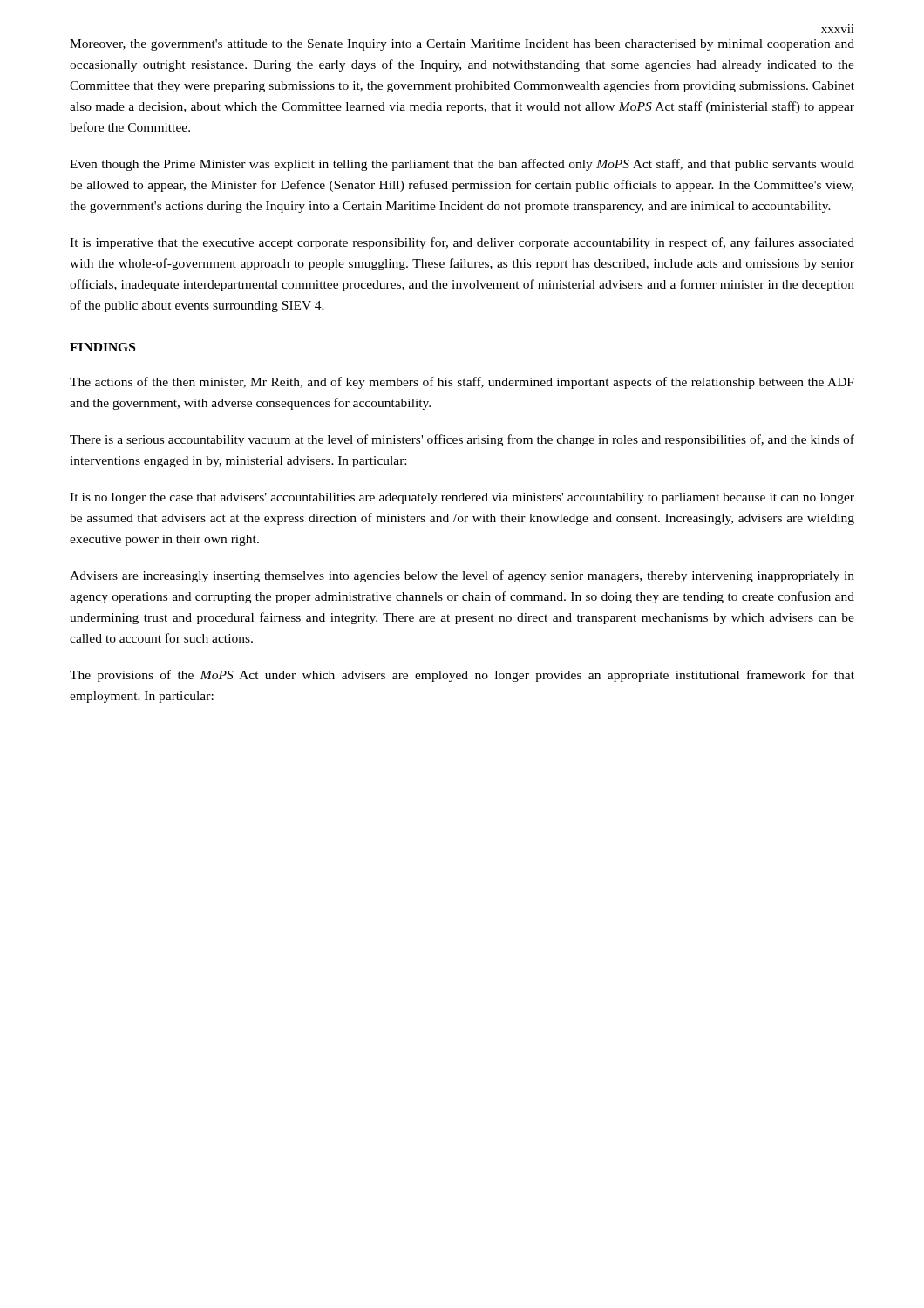The image size is (924, 1308).
Task: Click on the text starting "Moreover, the government's"
Action: pyautogui.click(x=462, y=85)
